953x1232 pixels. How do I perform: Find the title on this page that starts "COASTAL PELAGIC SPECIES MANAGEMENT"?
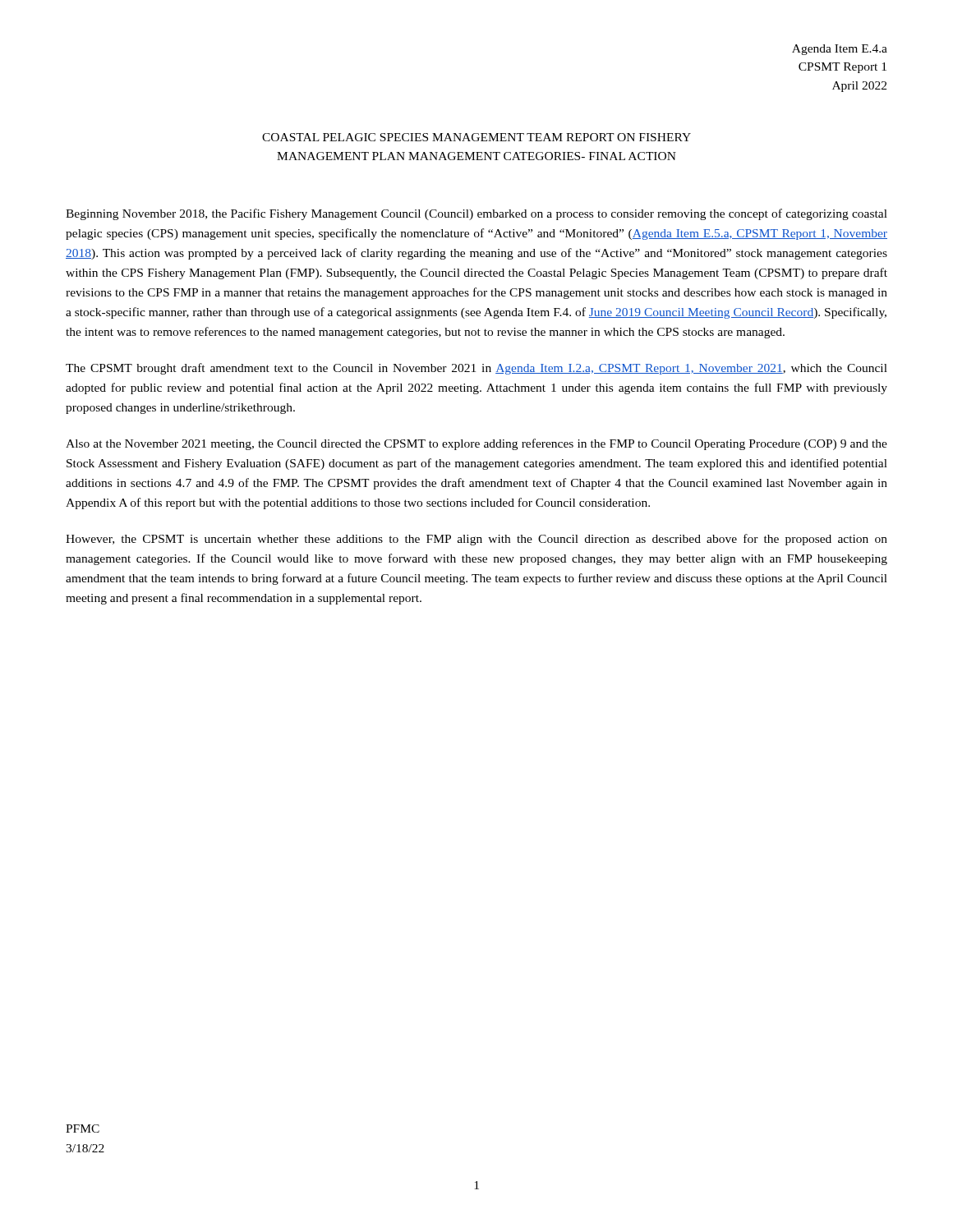tap(476, 146)
